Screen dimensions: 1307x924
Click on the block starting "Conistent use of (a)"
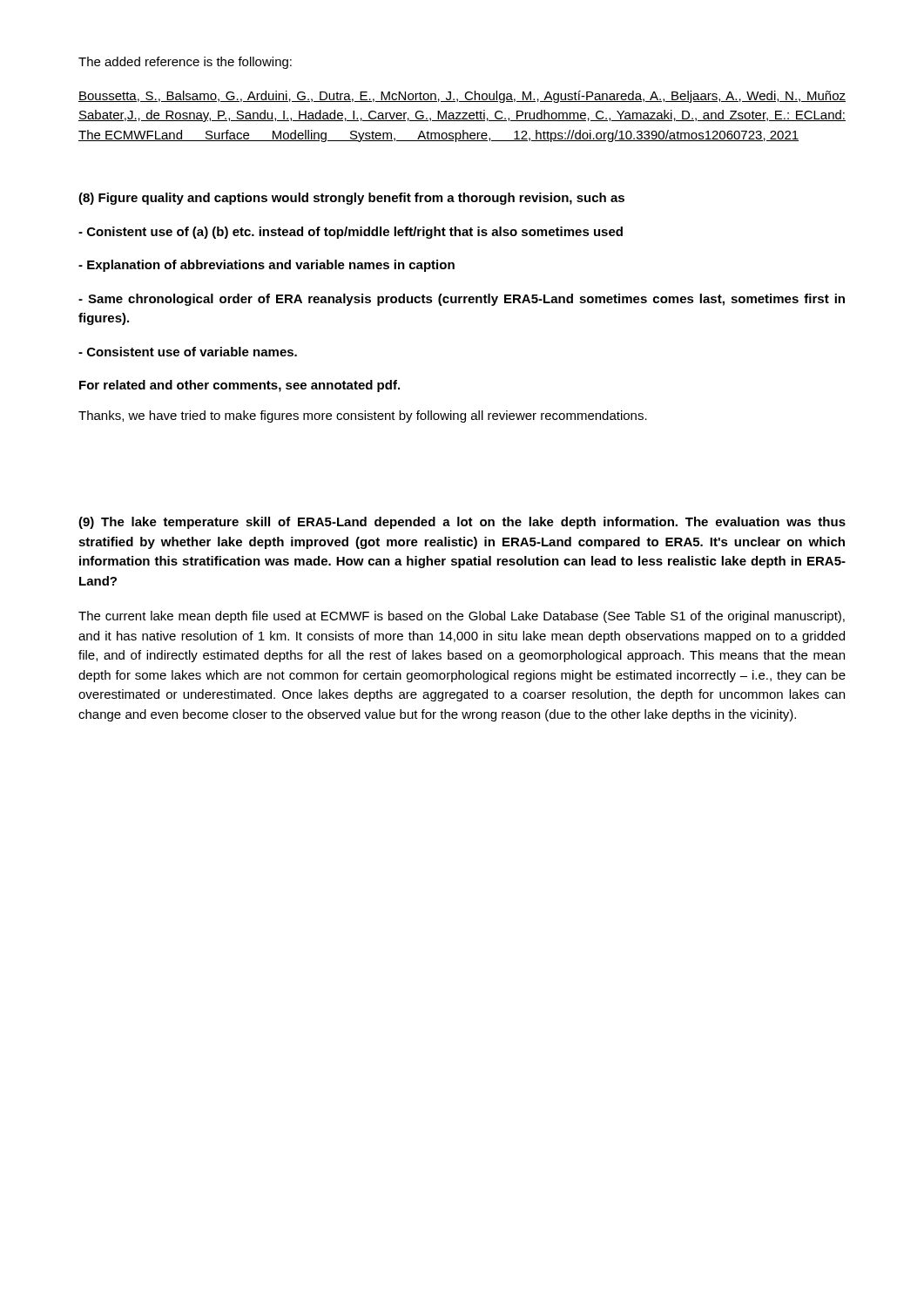(x=351, y=231)
